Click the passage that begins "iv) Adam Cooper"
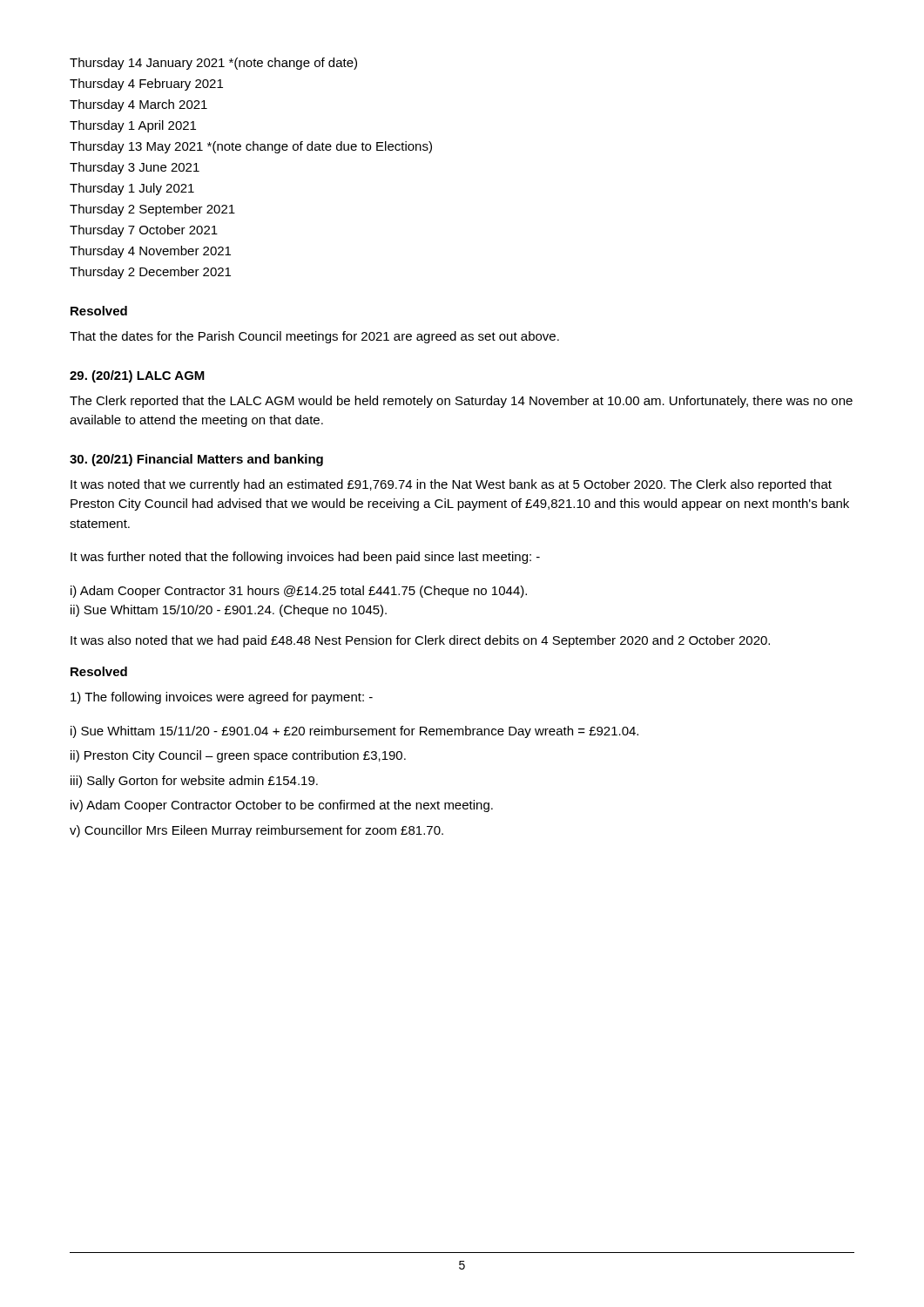This screenshot has width=924, height=1307. pos(282,805)
